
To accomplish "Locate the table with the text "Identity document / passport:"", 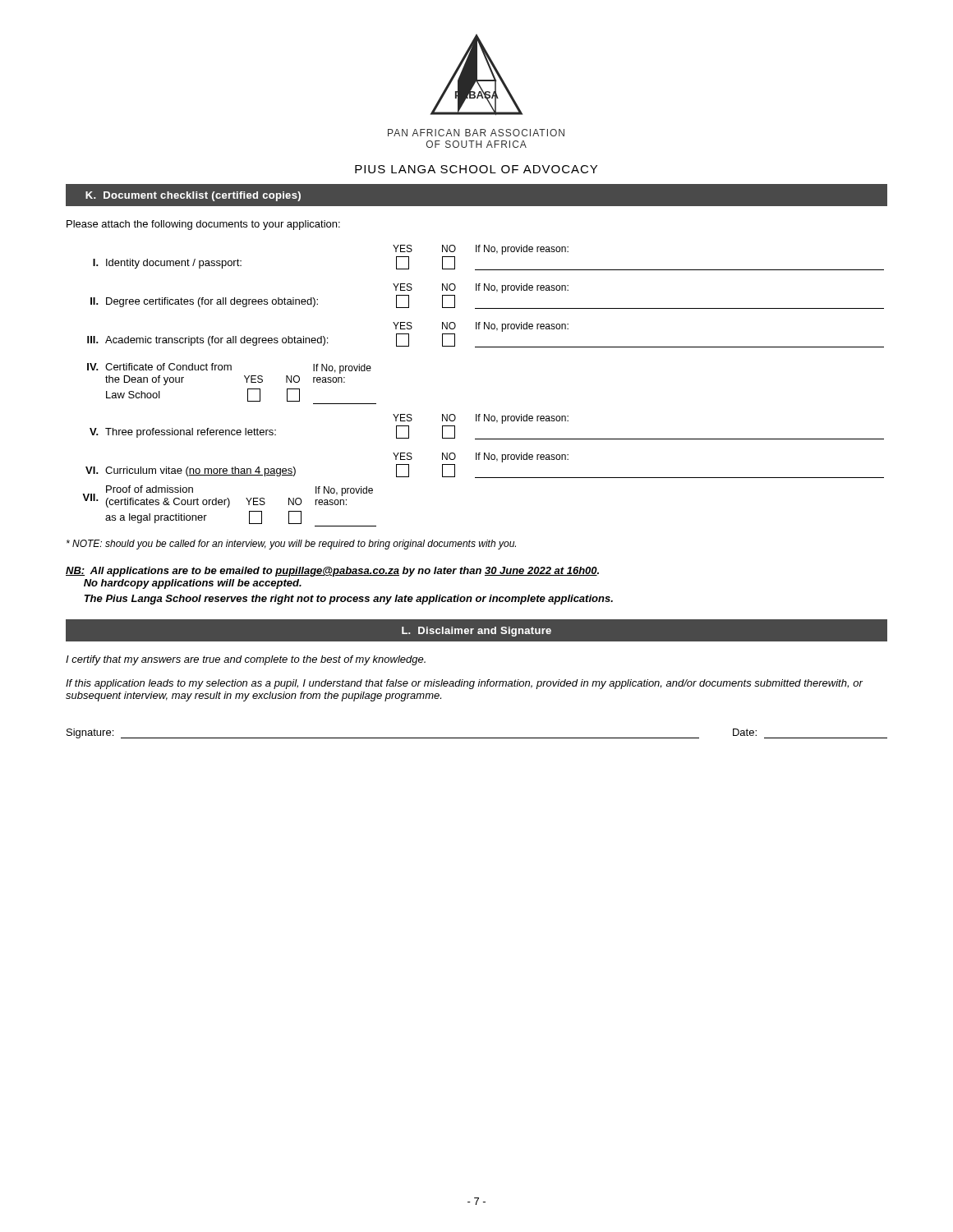I will pyautogui.click(x=476, y=382).
